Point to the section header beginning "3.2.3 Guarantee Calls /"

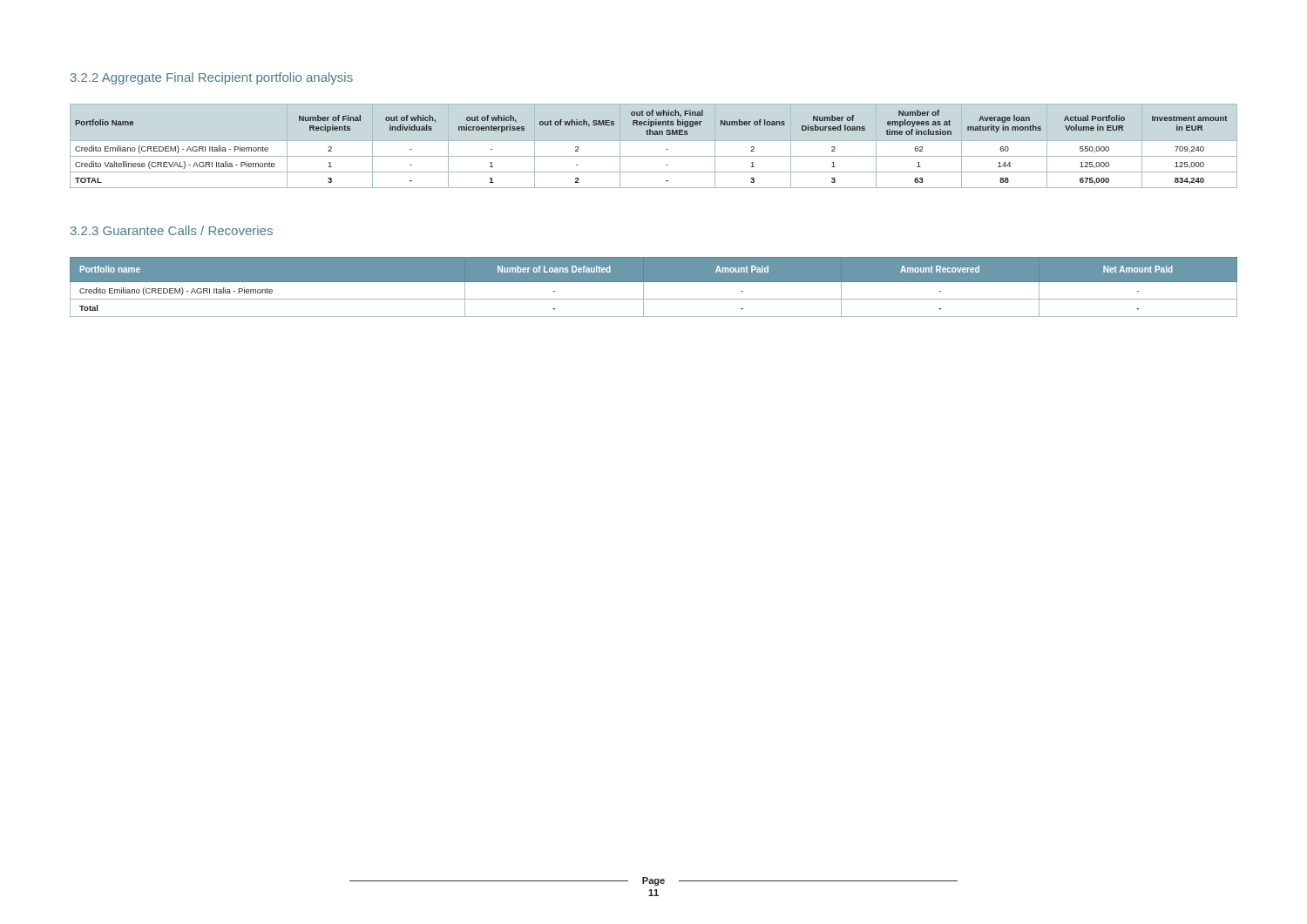point(171,230)
